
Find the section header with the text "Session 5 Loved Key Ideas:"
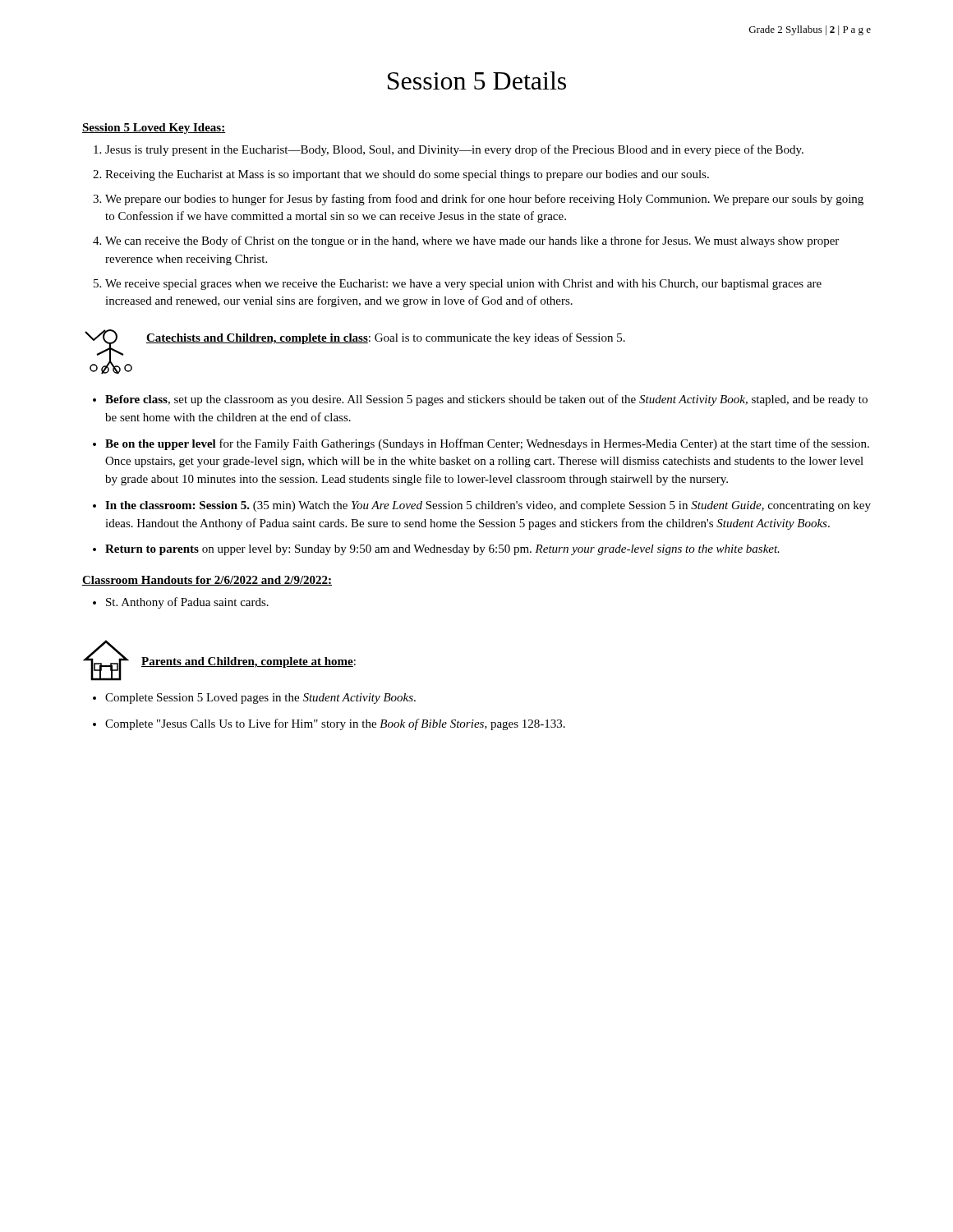point(154,127)
